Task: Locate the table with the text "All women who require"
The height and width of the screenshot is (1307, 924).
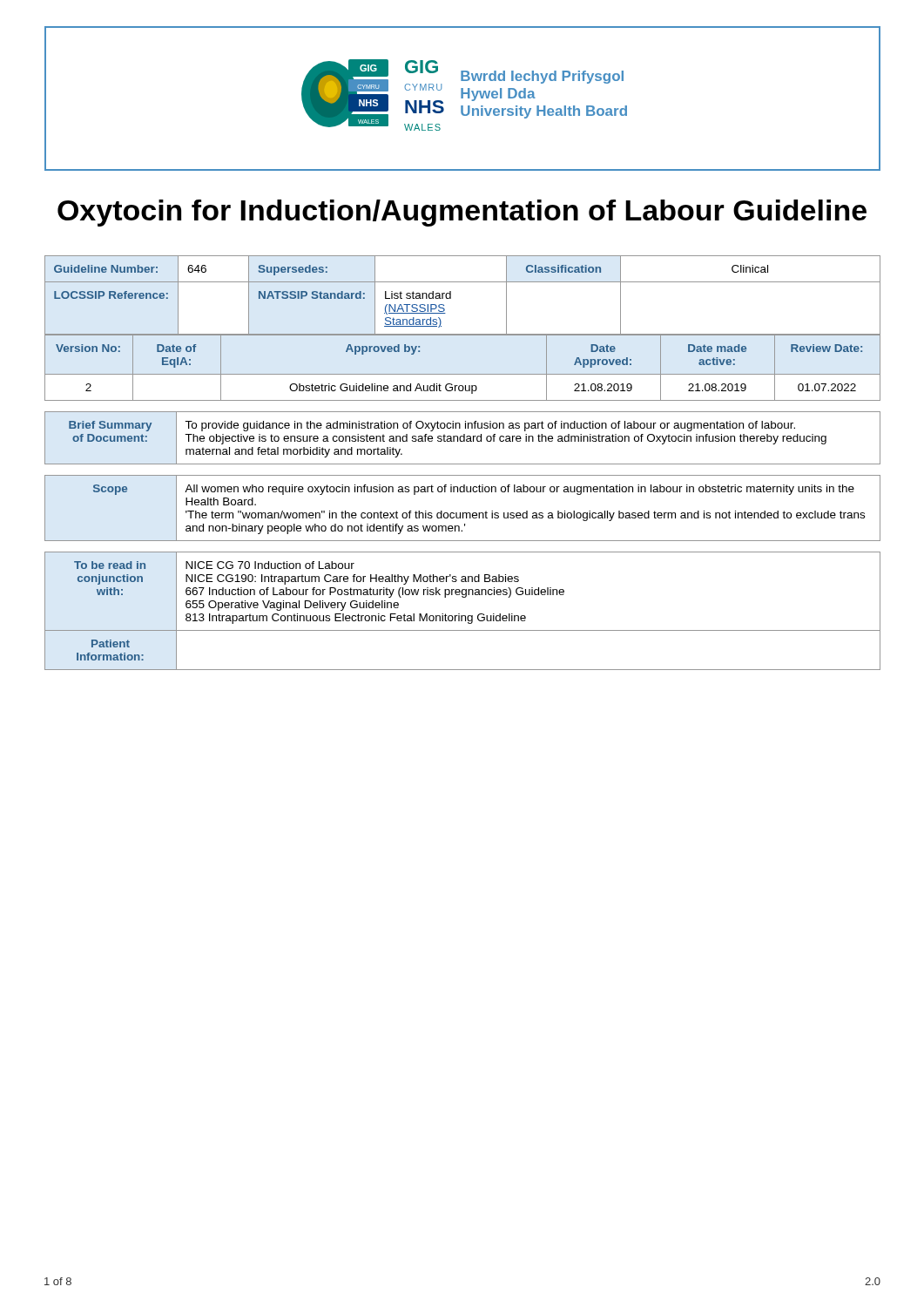Action: tap(462, 508)
